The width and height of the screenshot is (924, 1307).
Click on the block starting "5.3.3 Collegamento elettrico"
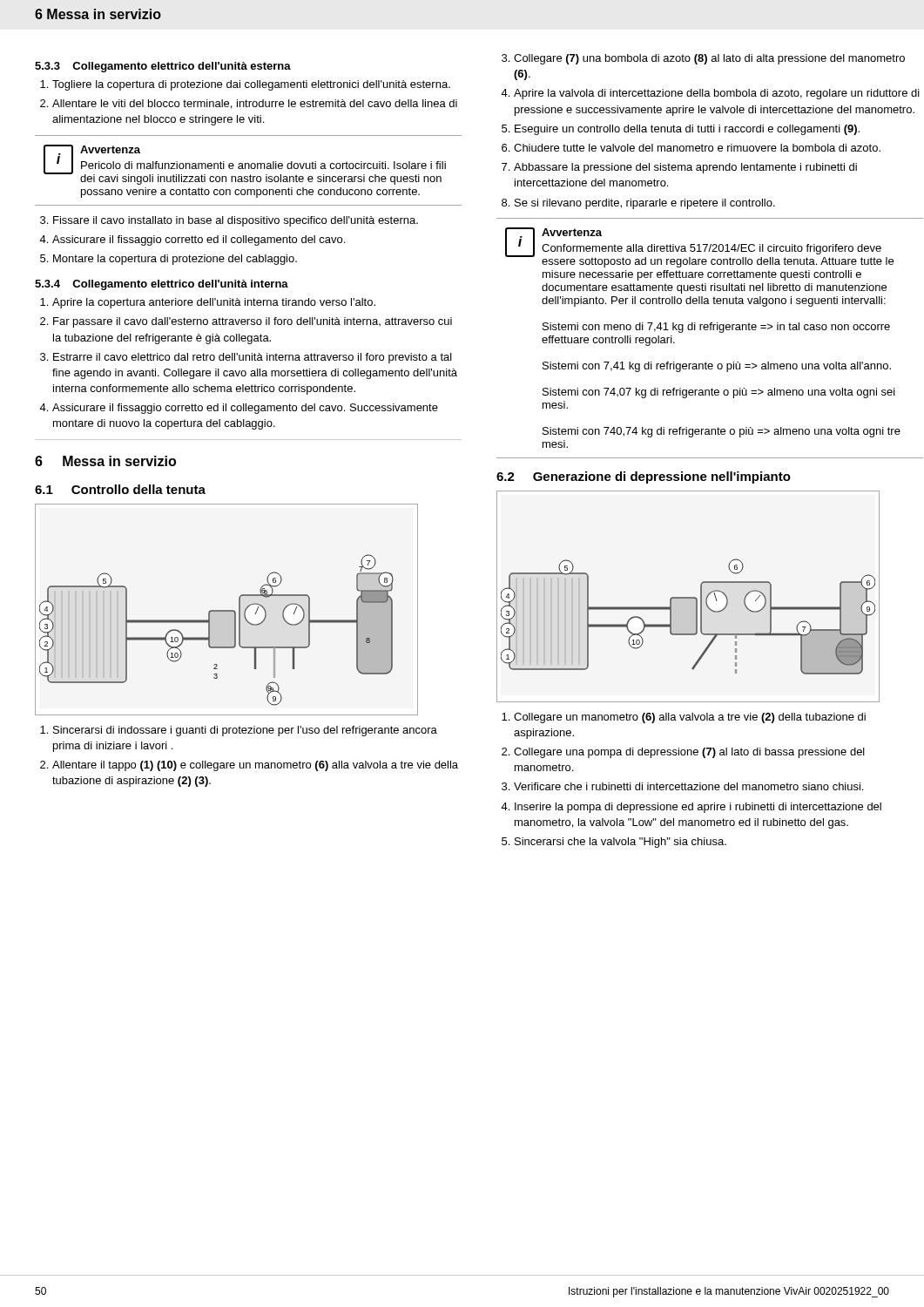[163, 66]
